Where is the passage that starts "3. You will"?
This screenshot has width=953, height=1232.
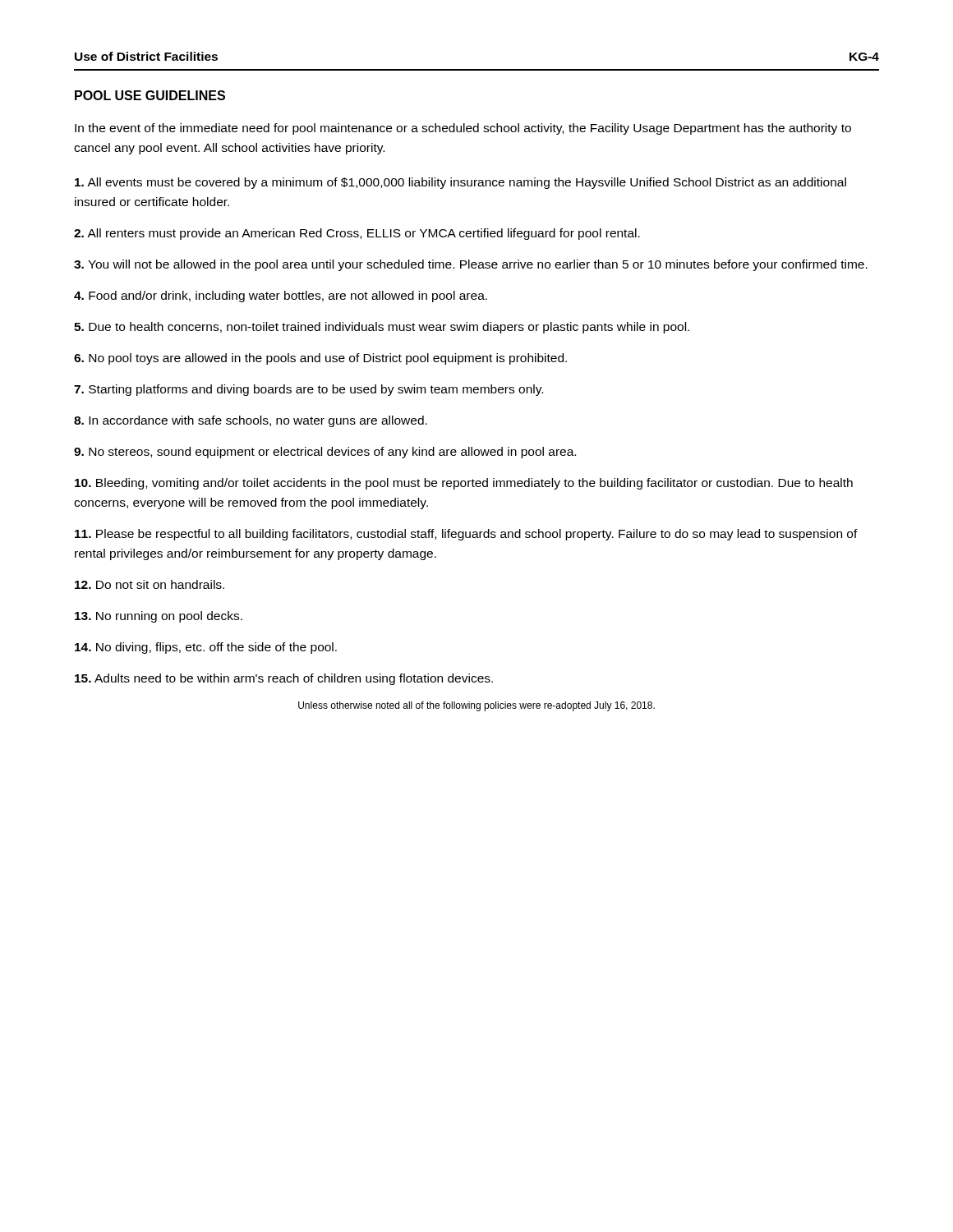pos(471,264)
